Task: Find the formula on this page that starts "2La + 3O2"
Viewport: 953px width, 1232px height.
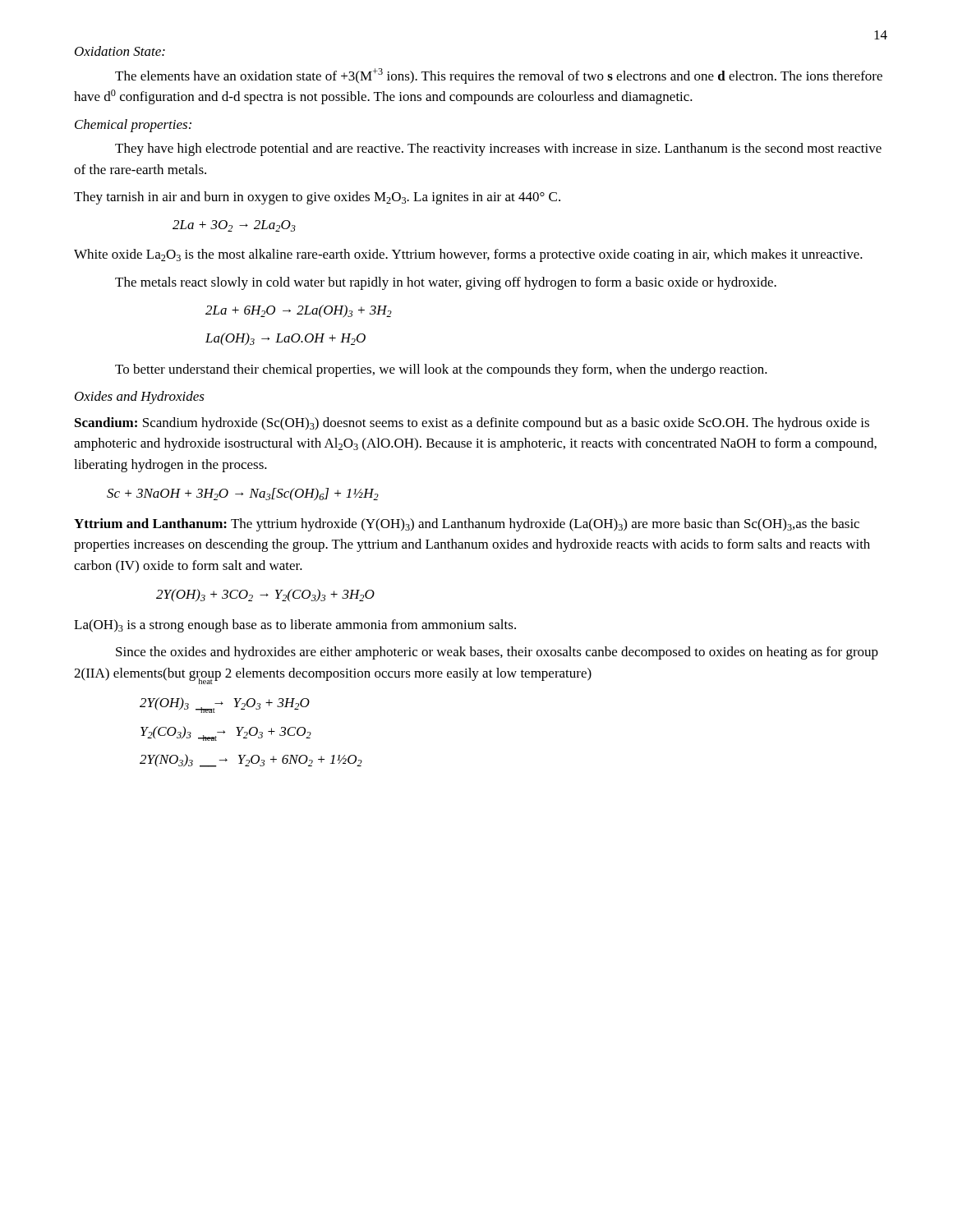Action: 234,225
